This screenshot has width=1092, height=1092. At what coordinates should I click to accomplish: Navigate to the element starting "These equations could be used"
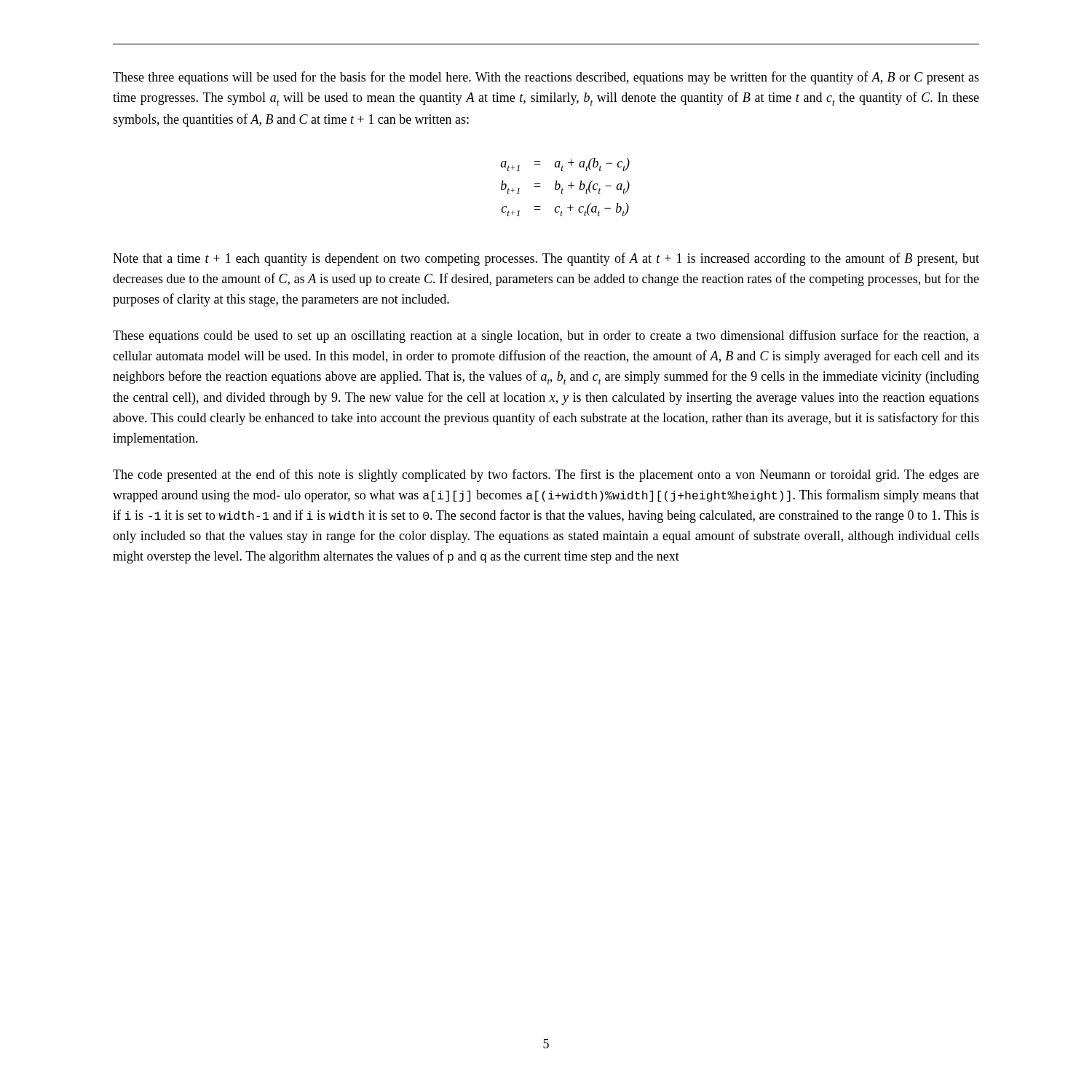tap(546, 387)
